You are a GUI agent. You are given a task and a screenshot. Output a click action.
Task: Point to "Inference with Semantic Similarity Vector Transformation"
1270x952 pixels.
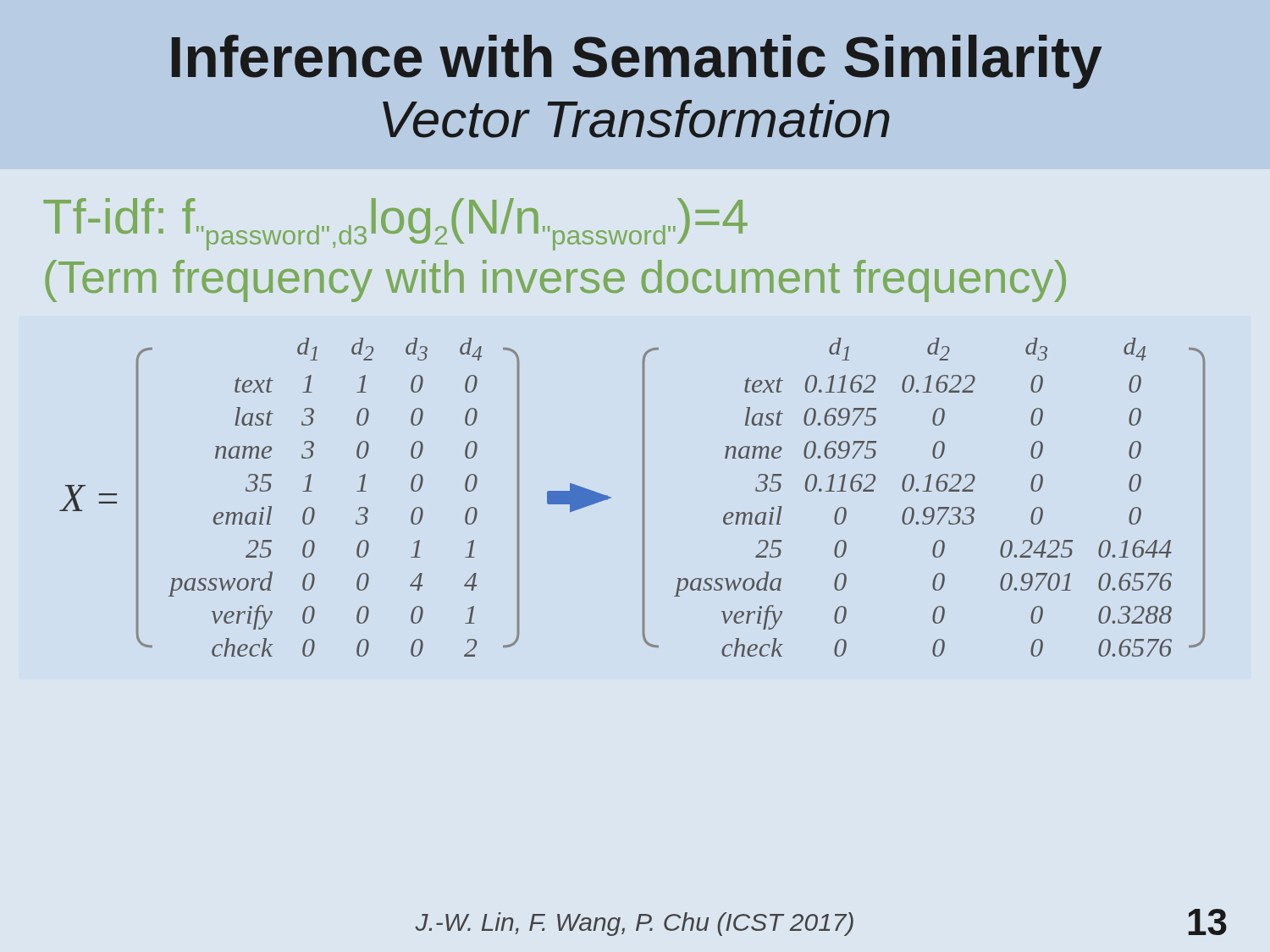(x=635, y=87)
